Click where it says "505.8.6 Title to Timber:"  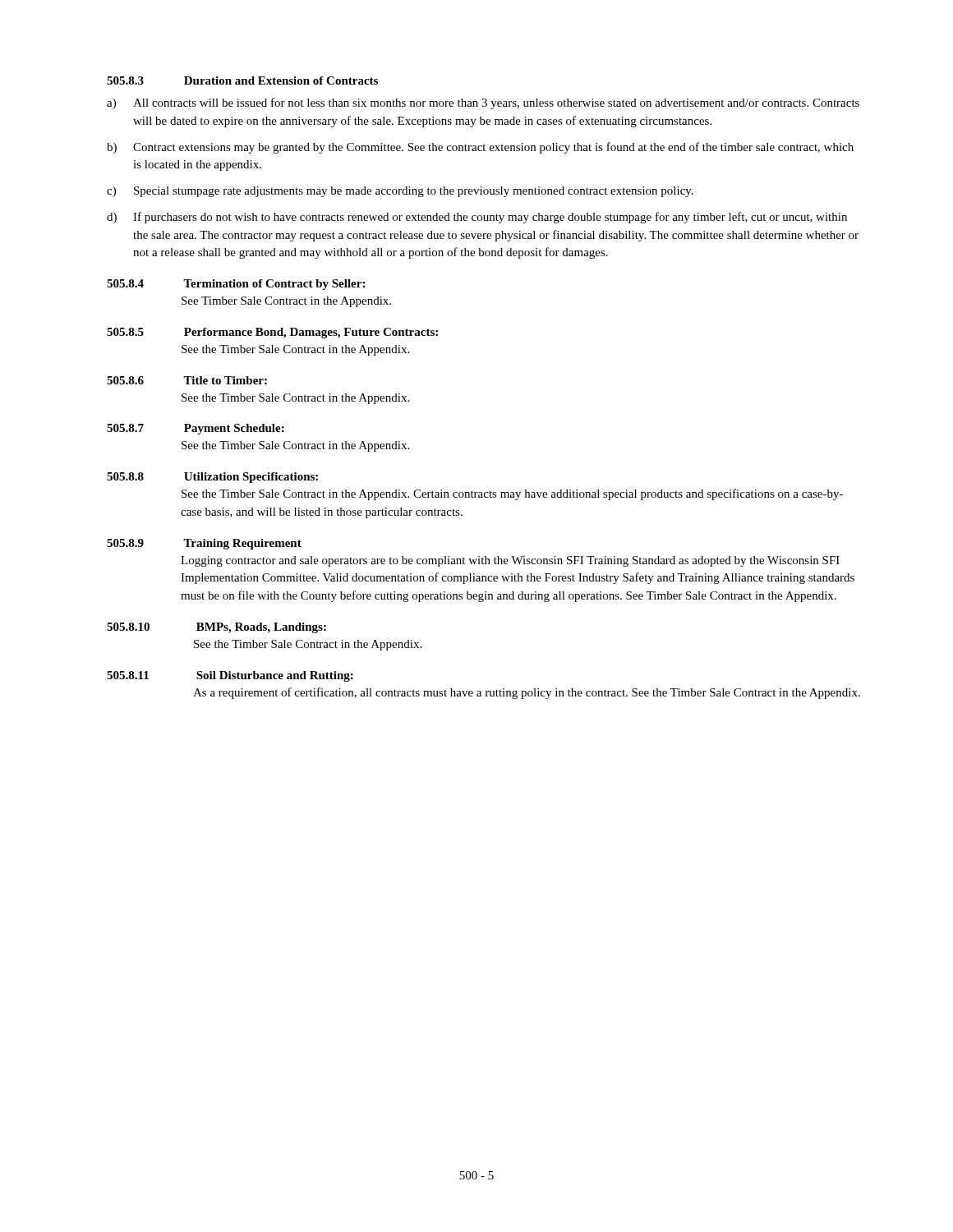(187, 380)
